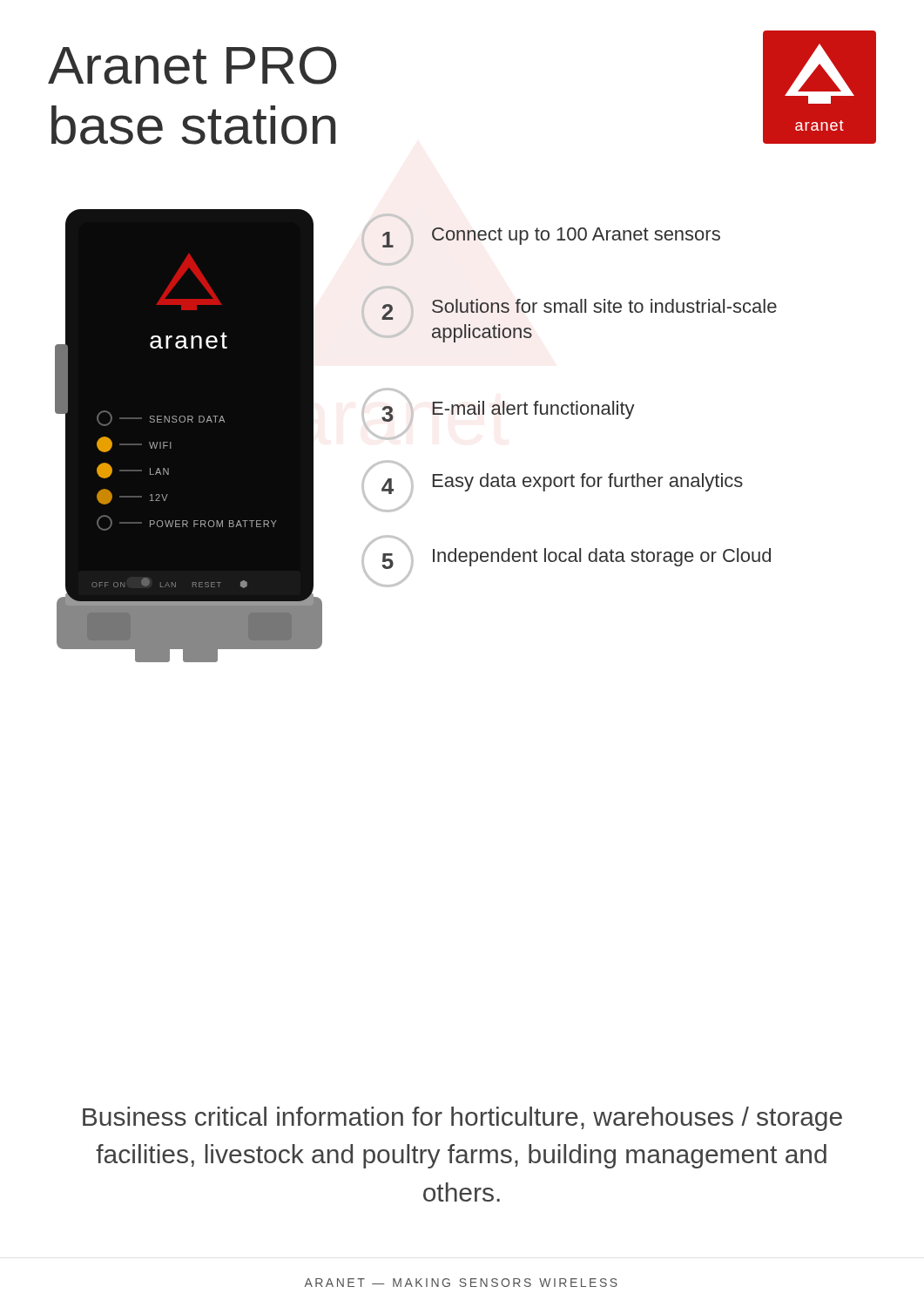Click on the list item that says "2 Solutions for small"
This screenshot has height=1307, width=924.
click(x=614, y=315)
